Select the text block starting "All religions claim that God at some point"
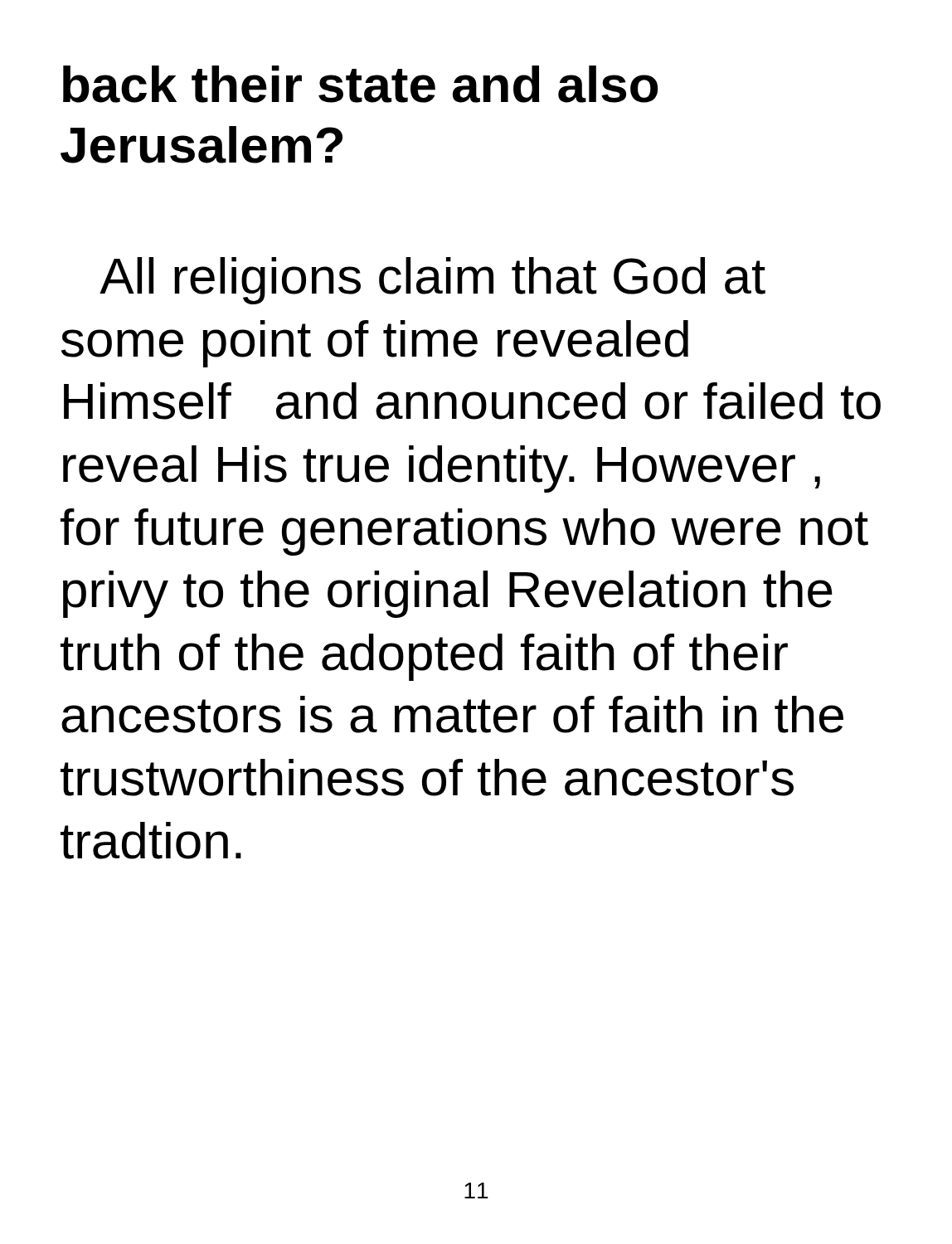Screen dimensions: 1244x952 point(471,558)
